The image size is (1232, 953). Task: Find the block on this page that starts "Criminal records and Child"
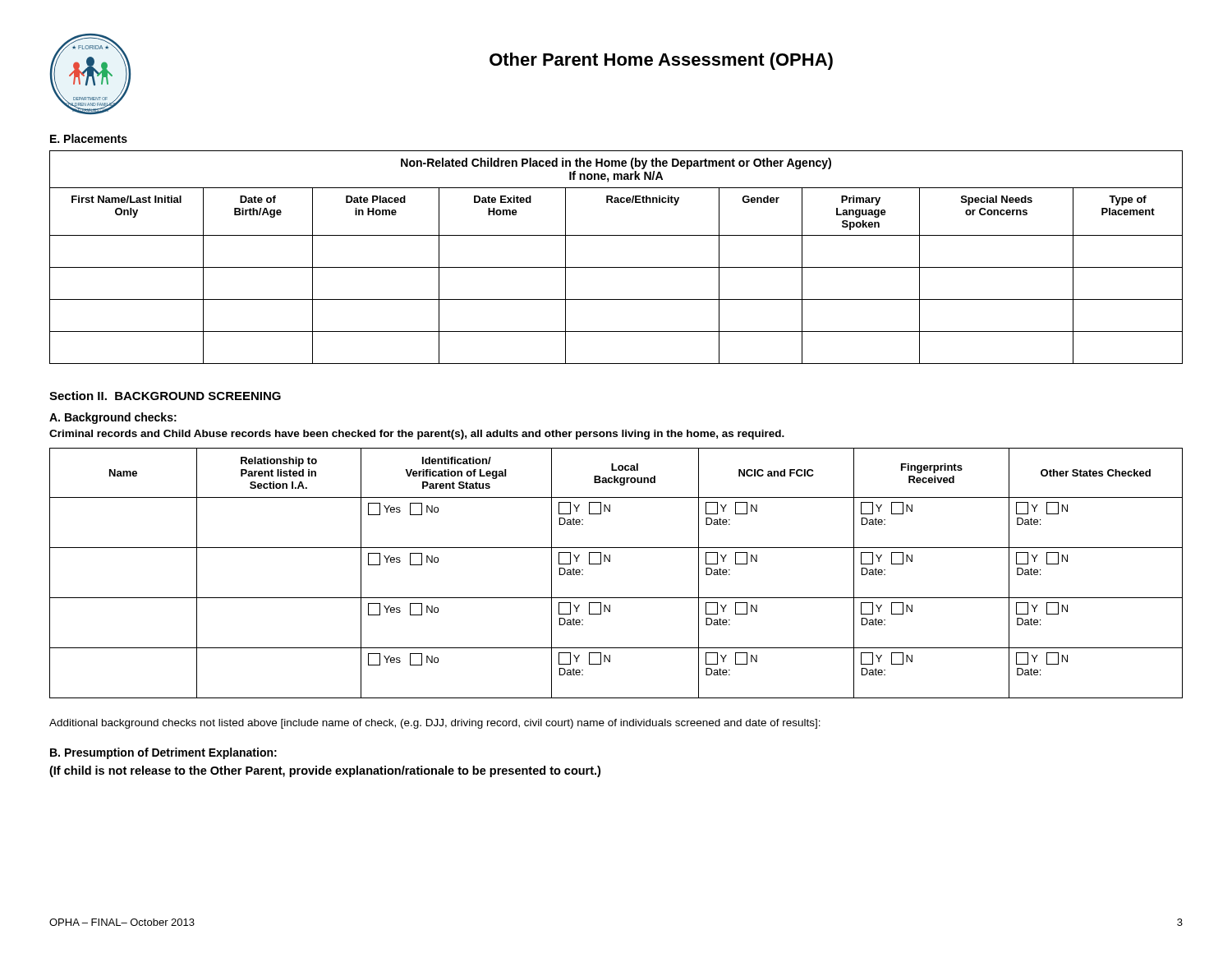(417, 433)
